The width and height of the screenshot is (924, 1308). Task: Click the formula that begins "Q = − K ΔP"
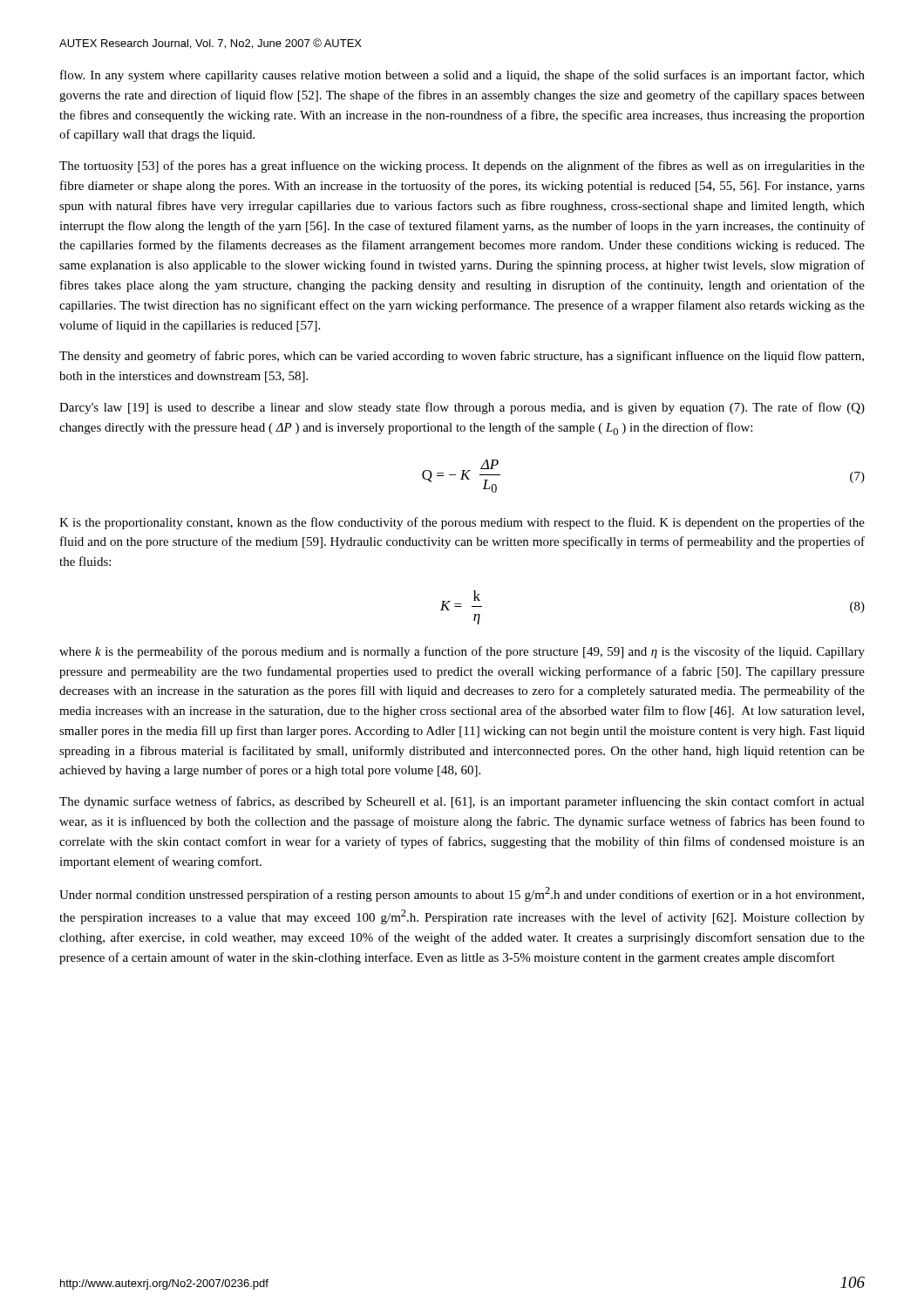pyautogui.click(x=462, y=476)
